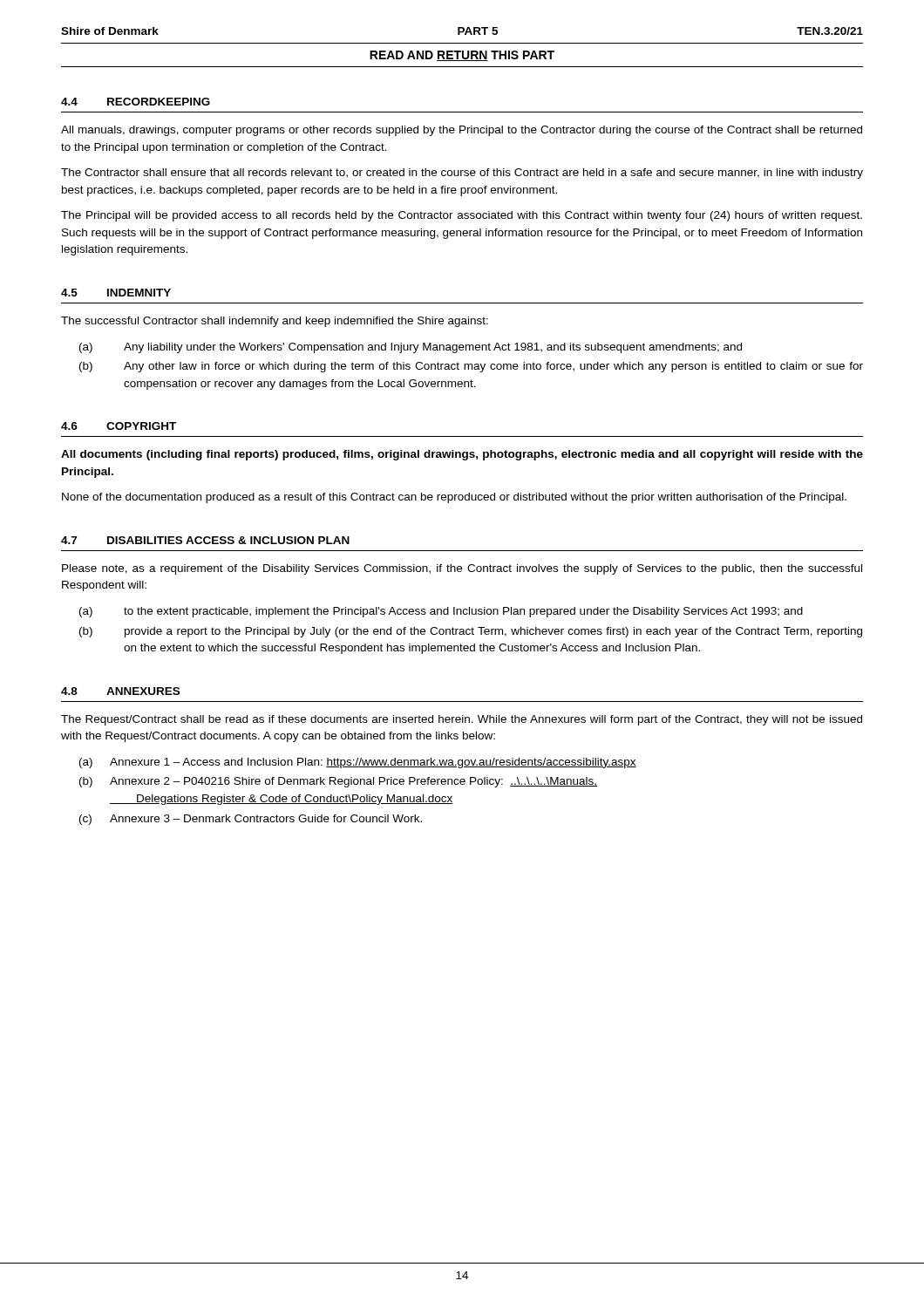Navigate to the region starting "4.5 INDEMNITY"

(116, 292)
